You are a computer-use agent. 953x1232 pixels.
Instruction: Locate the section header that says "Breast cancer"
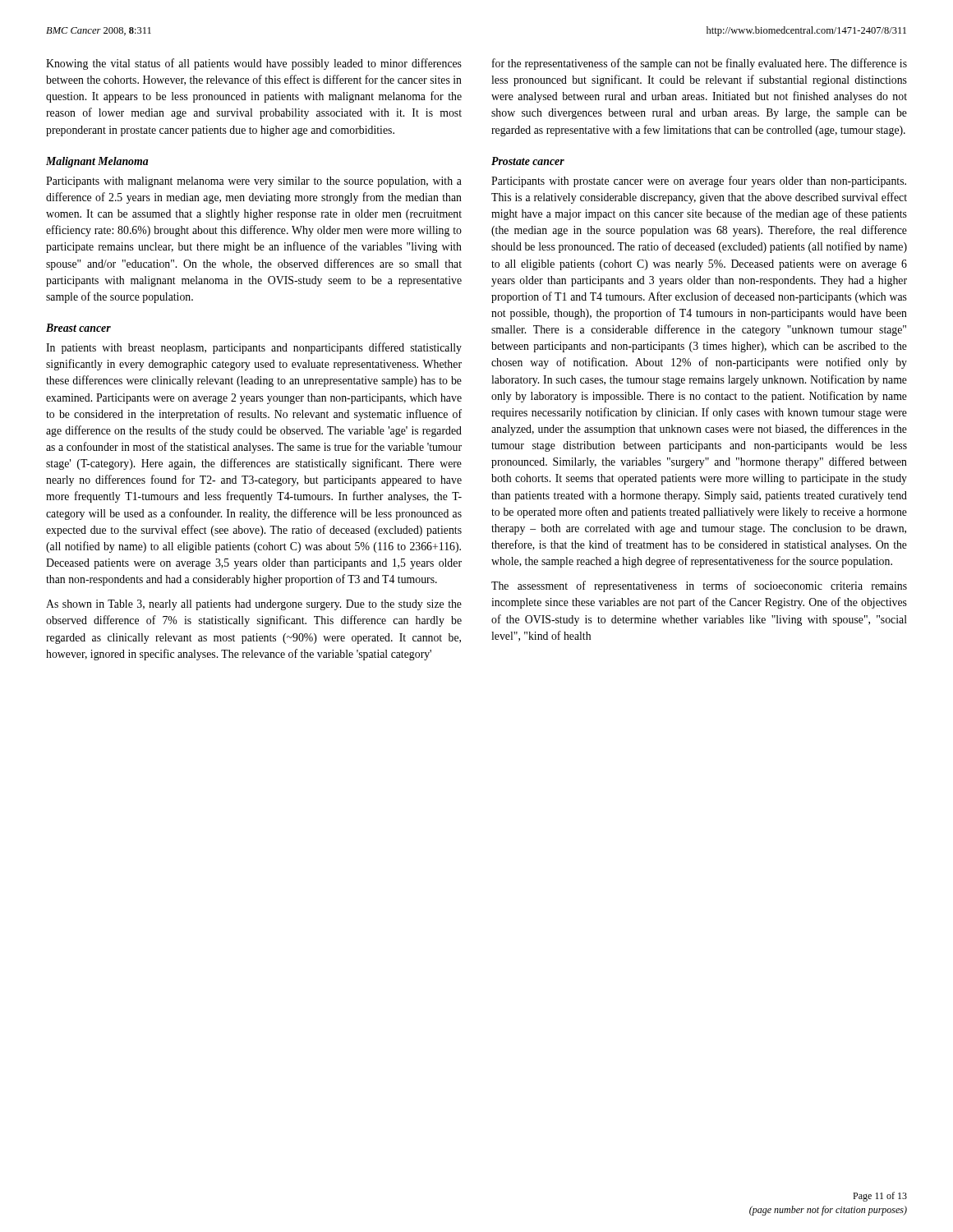click(x=78, y=328)
